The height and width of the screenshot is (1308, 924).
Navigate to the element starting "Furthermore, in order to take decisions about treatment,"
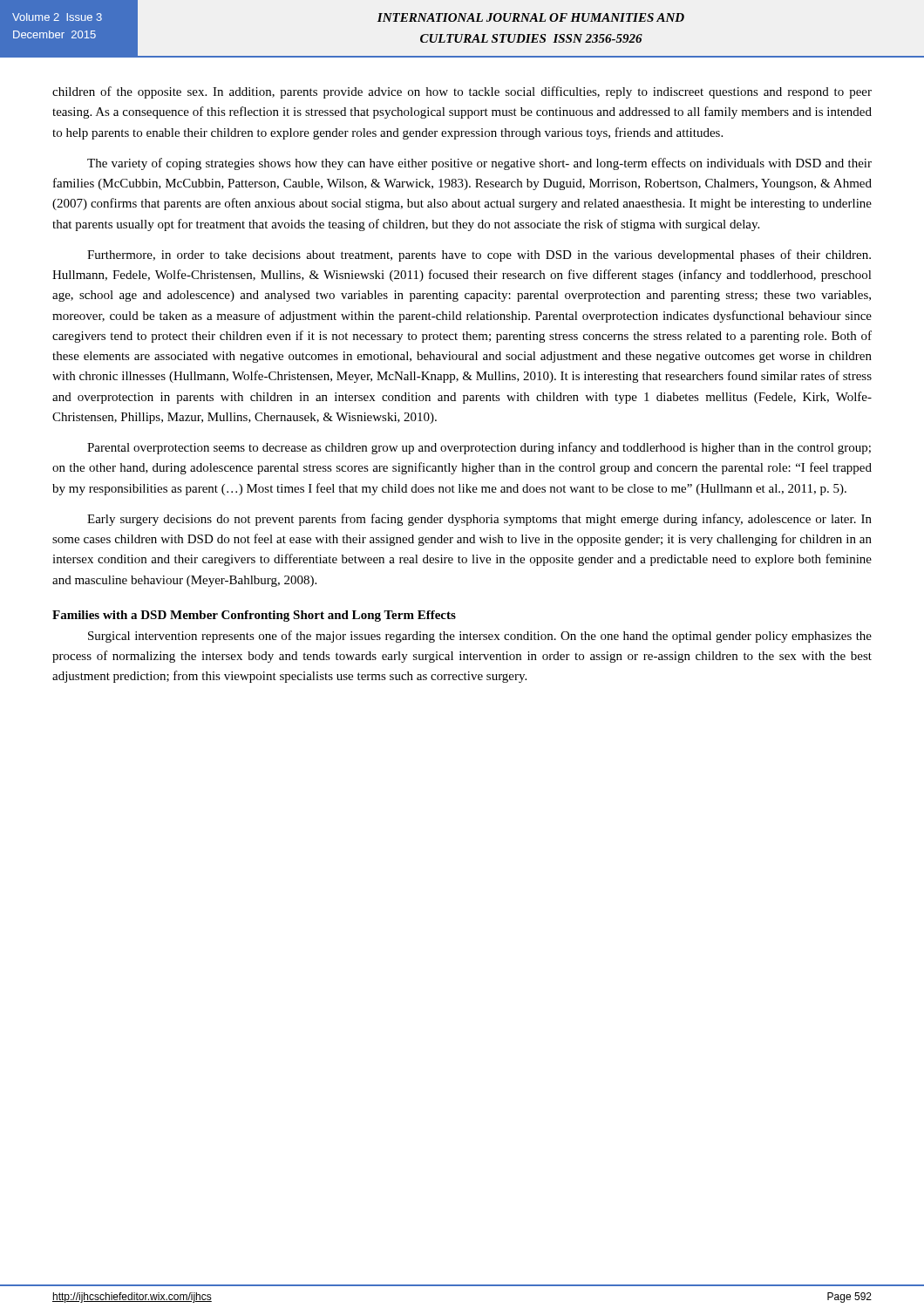[462, 336]
